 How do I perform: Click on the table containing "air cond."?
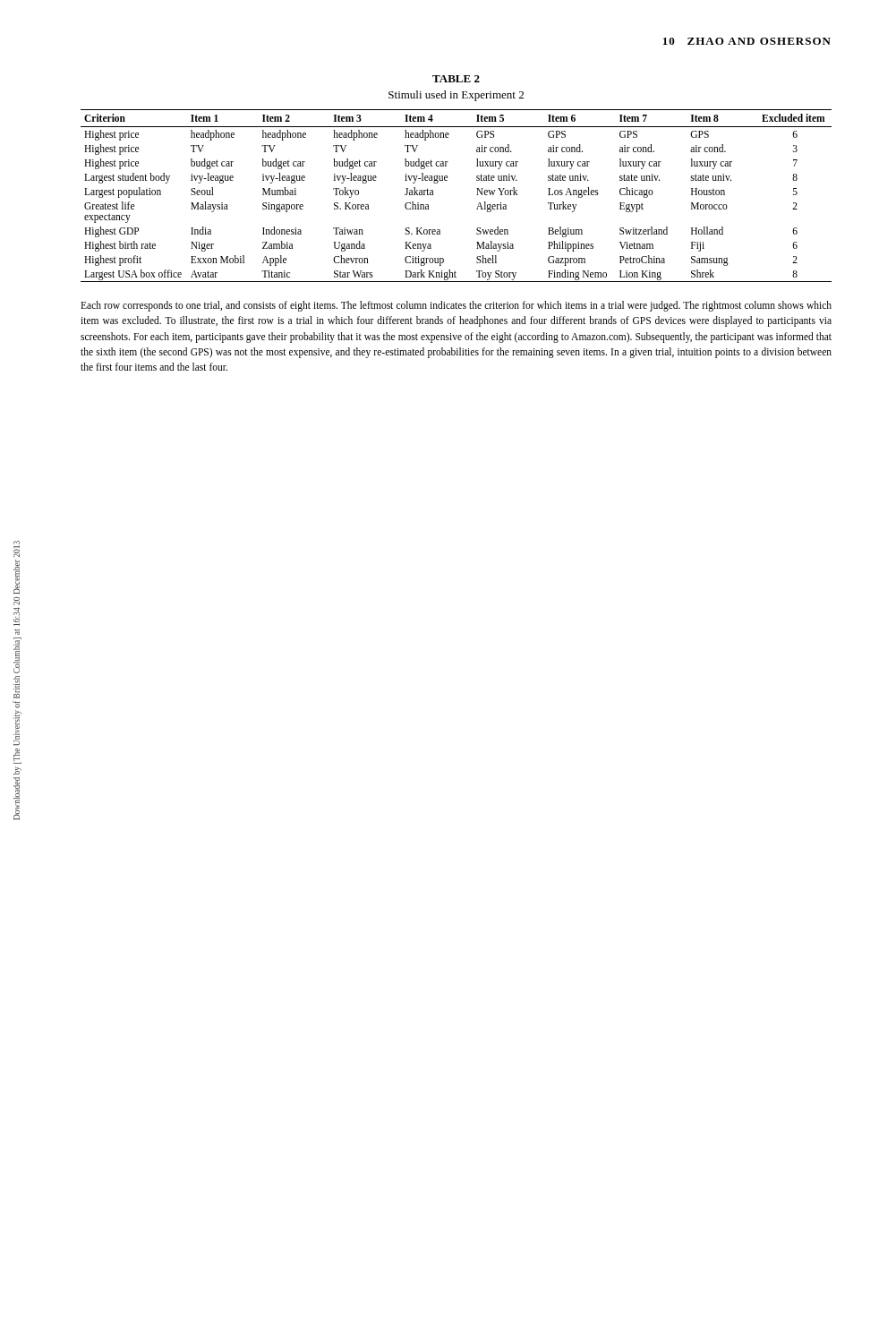456,196
